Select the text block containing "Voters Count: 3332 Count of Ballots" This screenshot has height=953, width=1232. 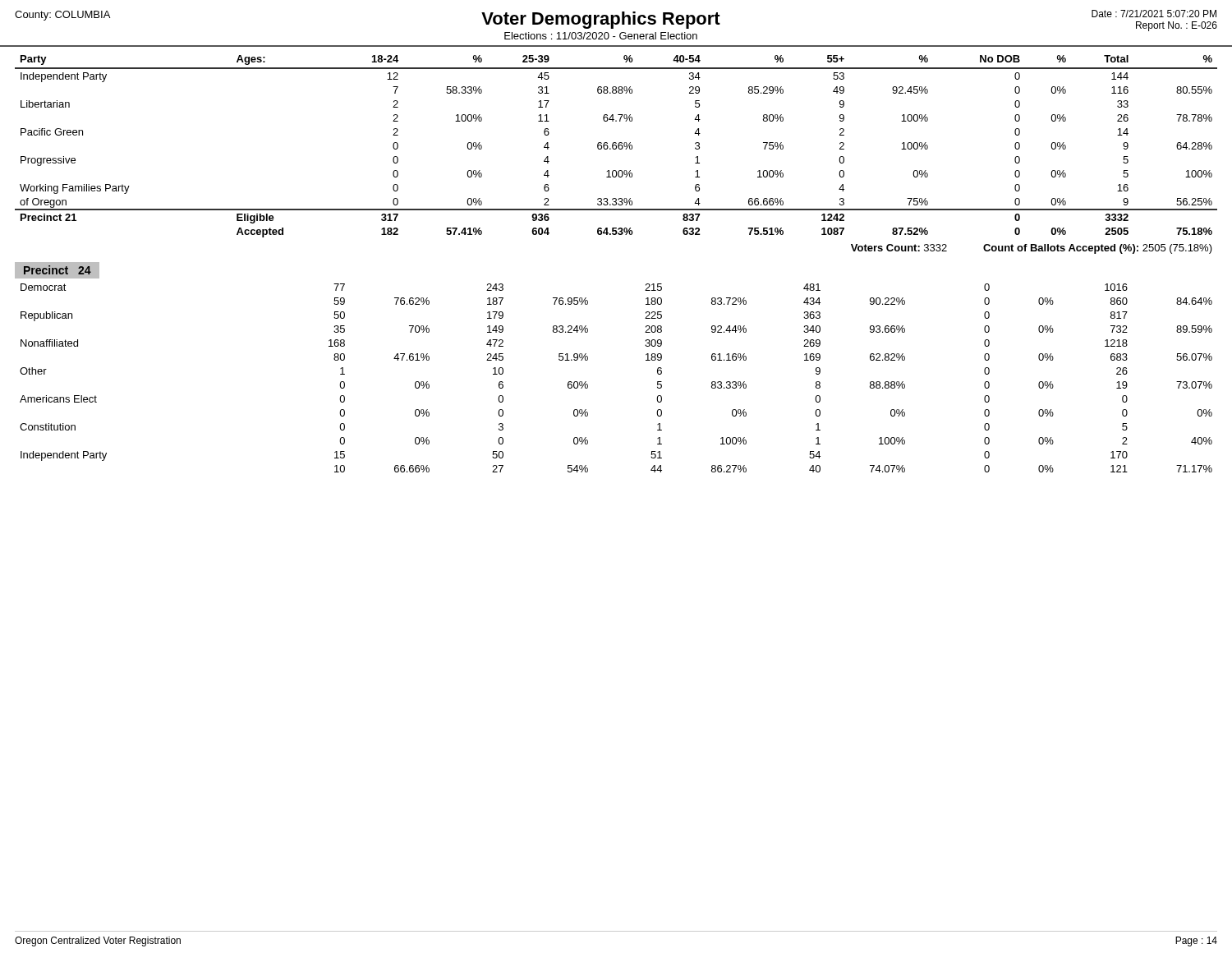(x=1031, y=248)
